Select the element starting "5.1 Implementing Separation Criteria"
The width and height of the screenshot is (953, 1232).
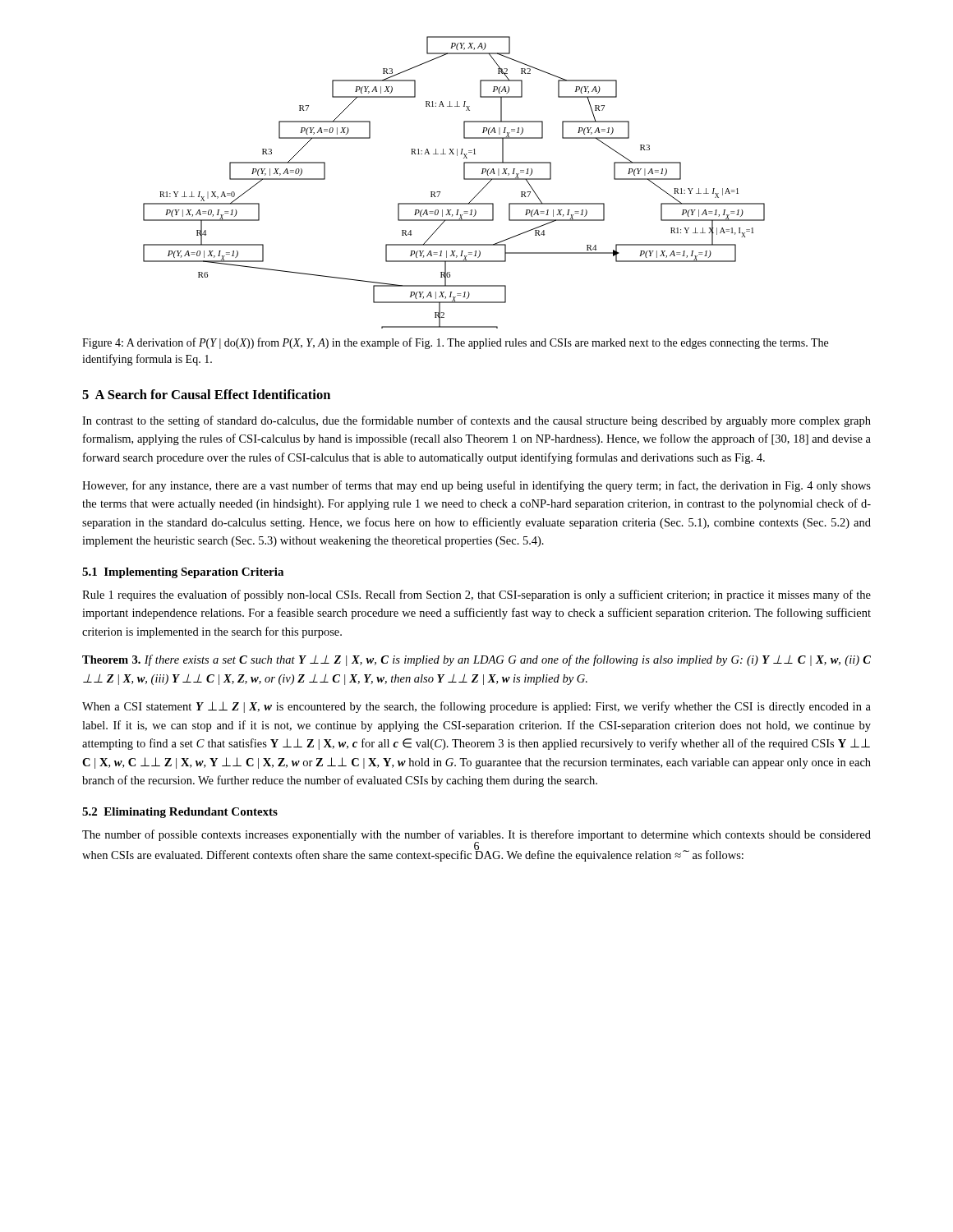183,572
